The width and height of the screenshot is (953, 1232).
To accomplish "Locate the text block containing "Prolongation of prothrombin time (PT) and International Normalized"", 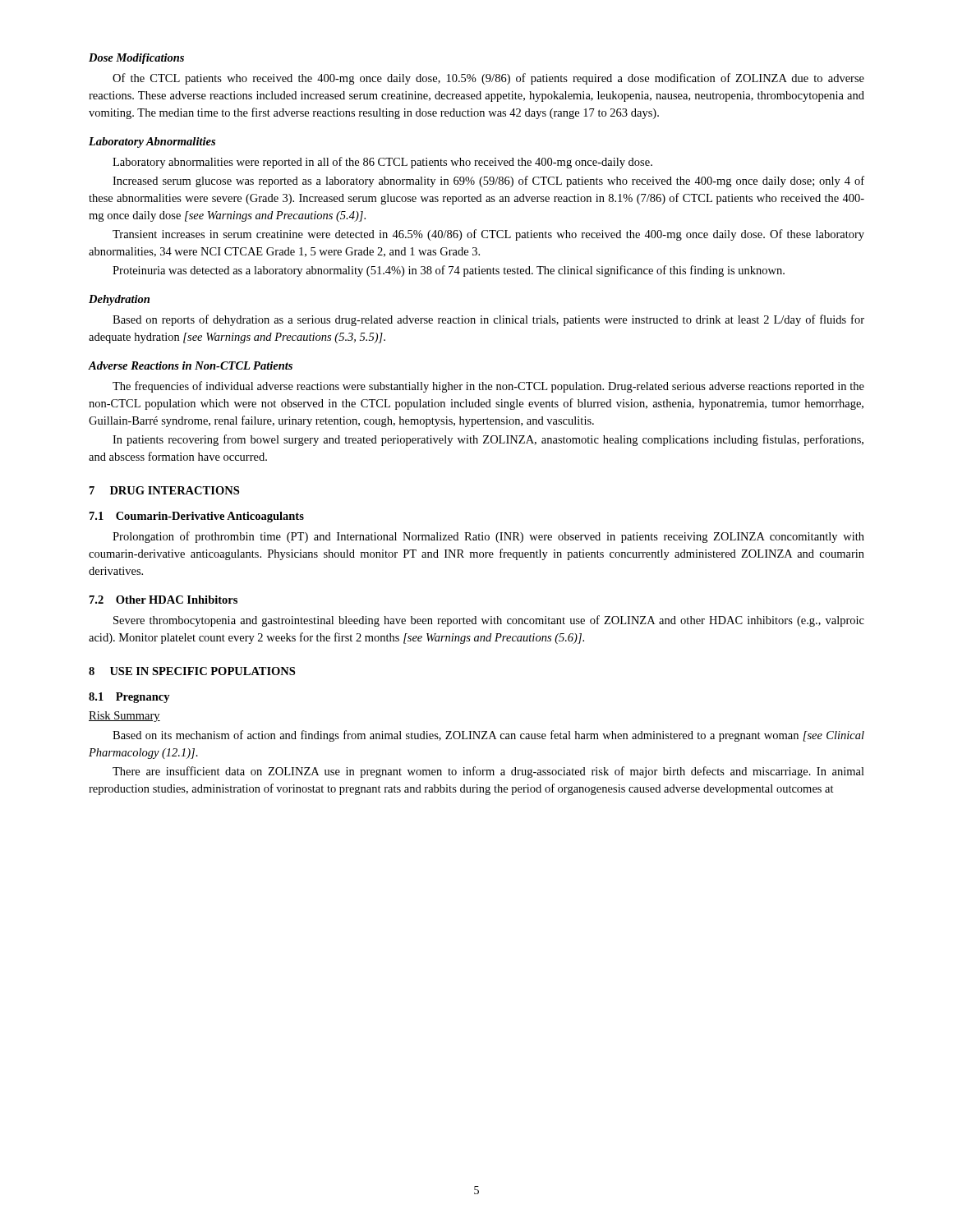I will click(x=476, y=554).
